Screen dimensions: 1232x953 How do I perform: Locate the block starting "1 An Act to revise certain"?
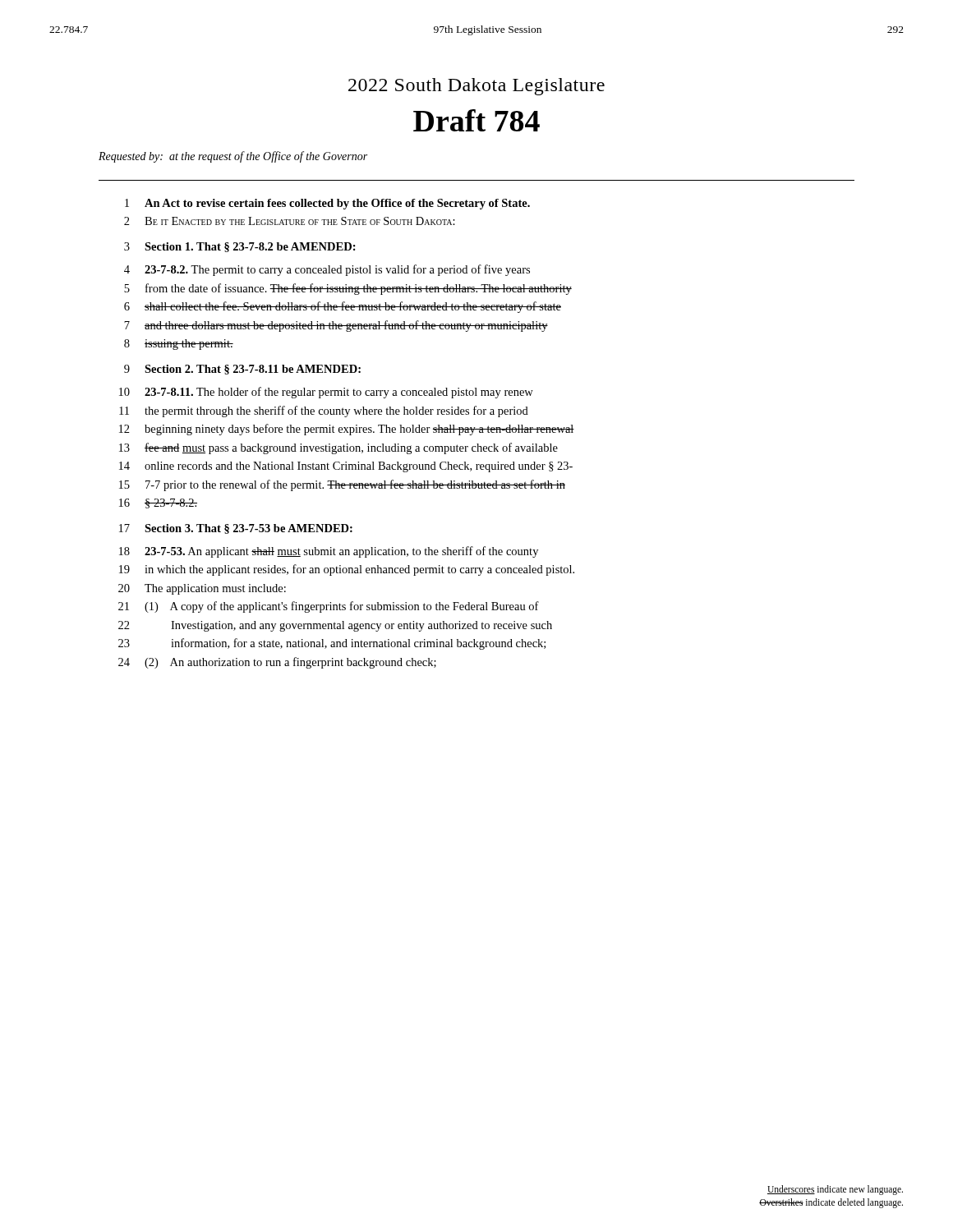pyautogui.click(x=476, y=203)
